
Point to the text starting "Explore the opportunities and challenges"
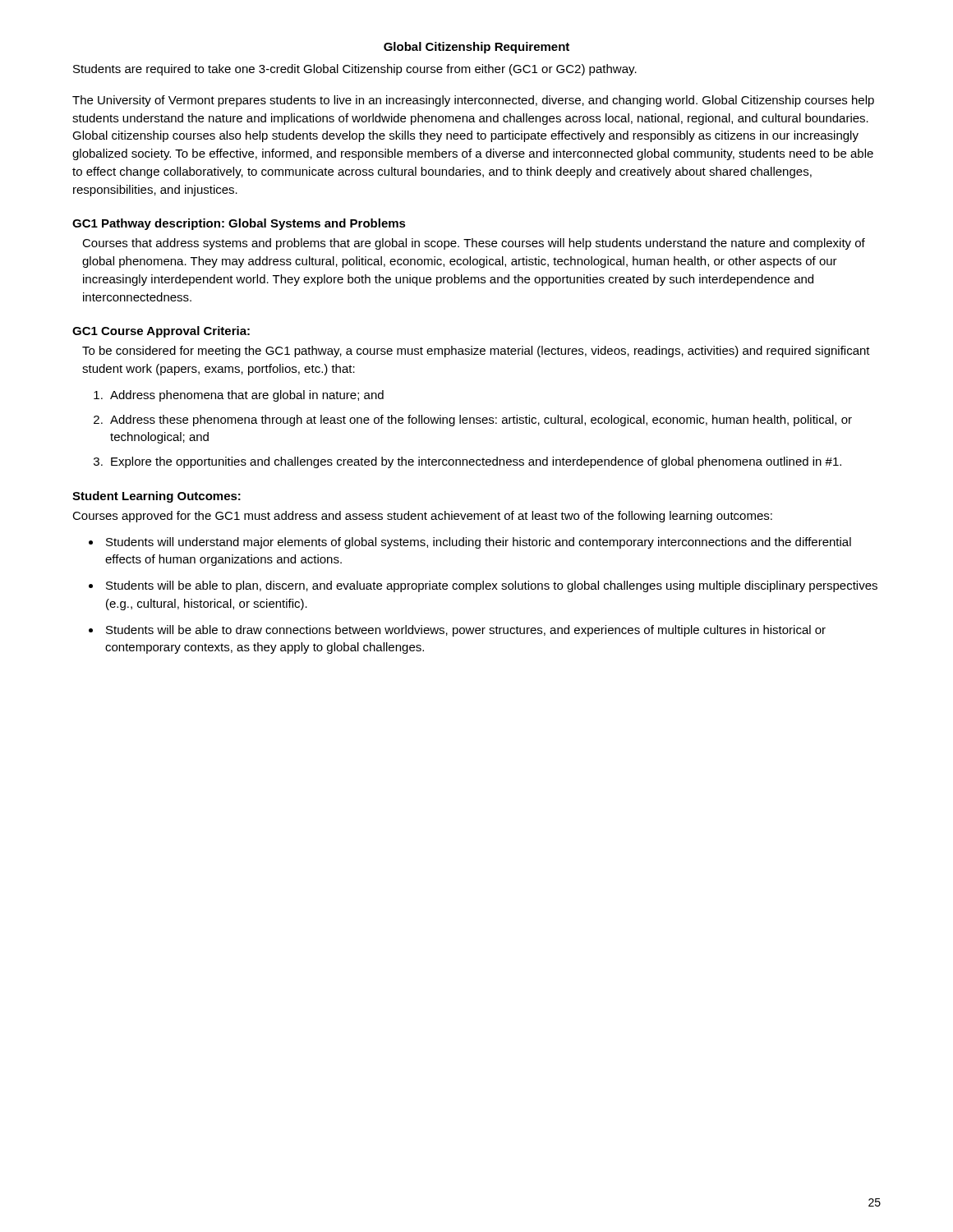coord(476,461)
